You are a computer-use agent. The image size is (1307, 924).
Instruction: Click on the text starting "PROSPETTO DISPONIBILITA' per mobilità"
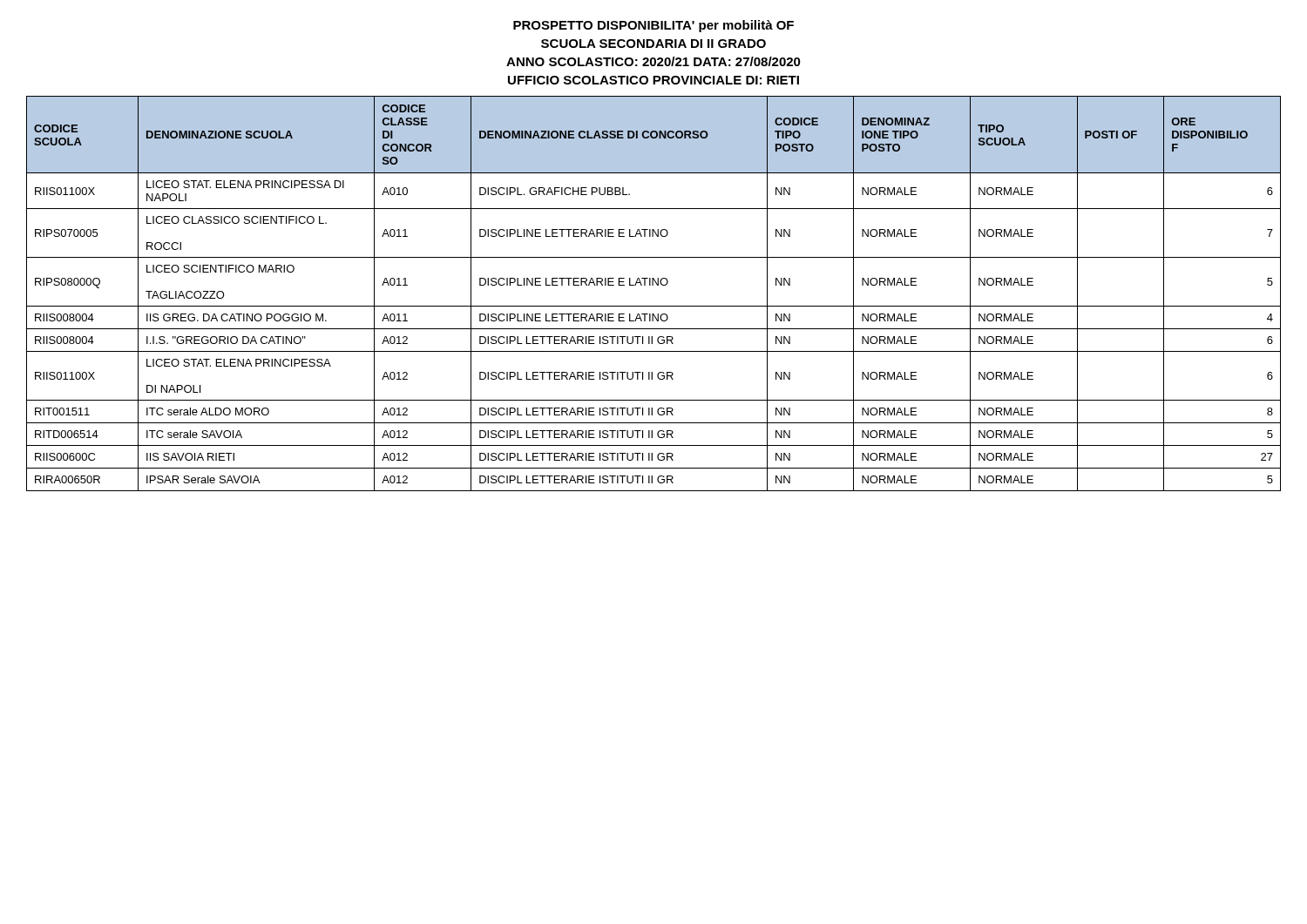(x=654, y=52)
